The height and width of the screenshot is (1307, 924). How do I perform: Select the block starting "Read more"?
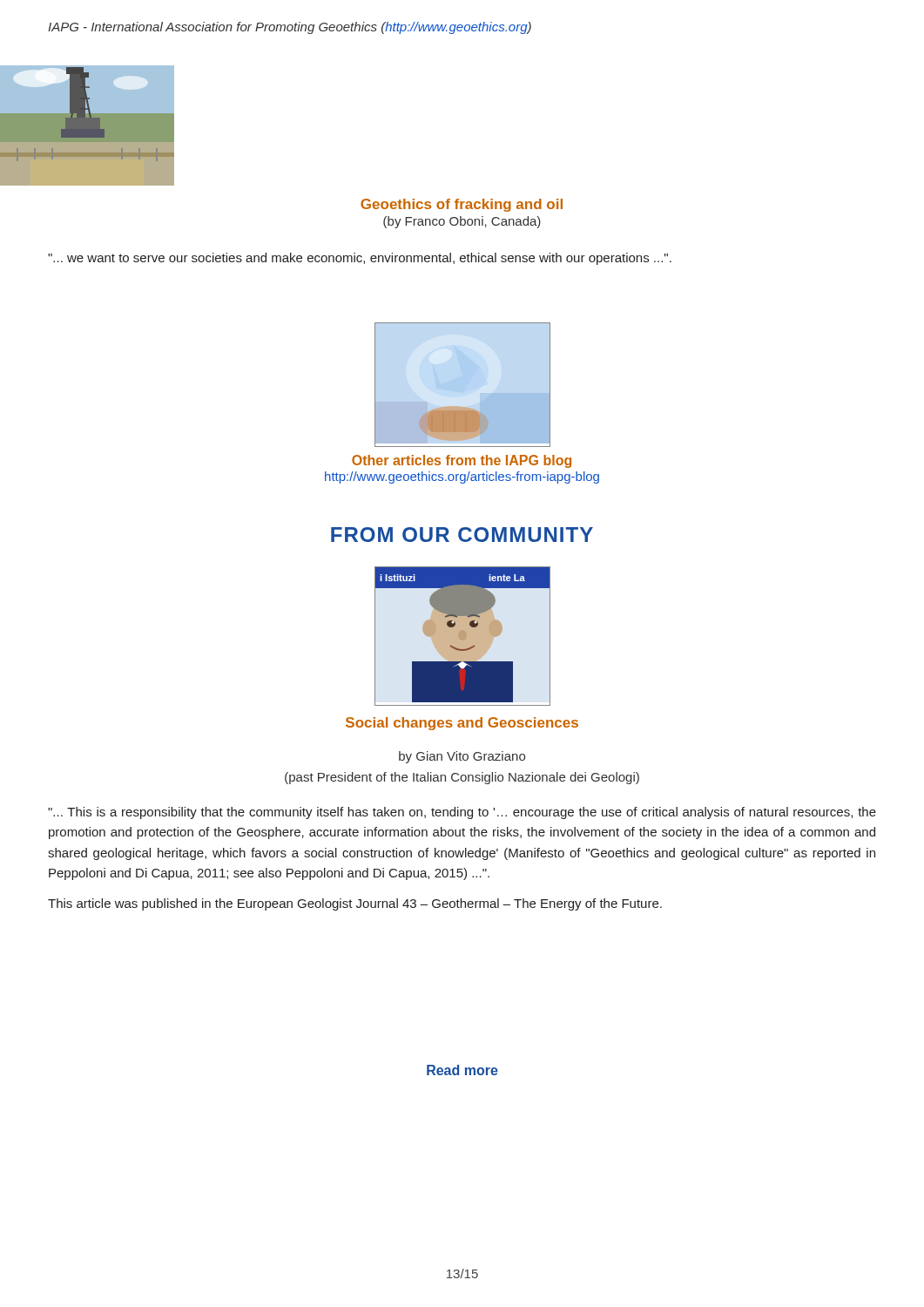pos(462,1070)
